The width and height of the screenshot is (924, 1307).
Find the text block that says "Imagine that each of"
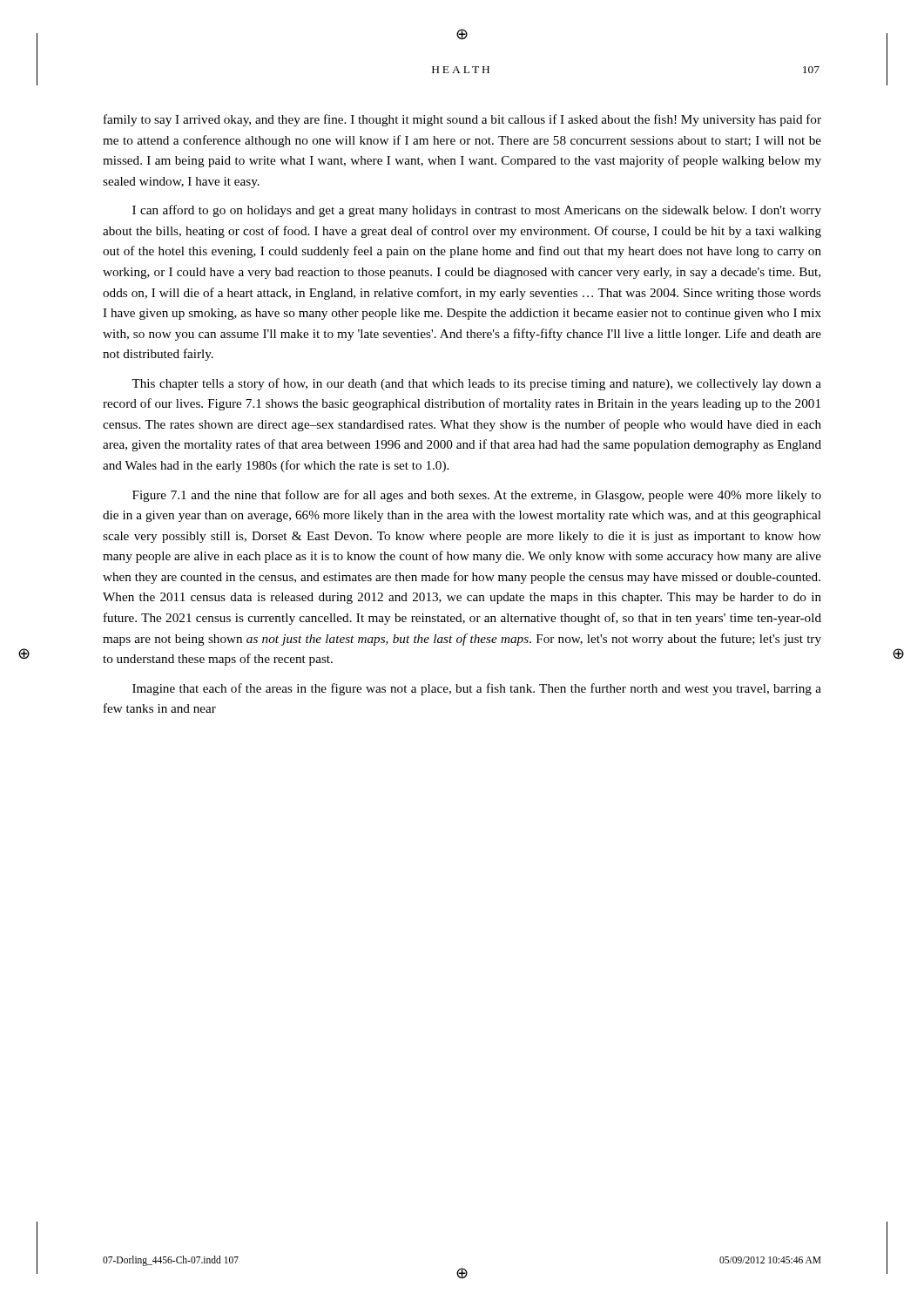coord(462,698)
